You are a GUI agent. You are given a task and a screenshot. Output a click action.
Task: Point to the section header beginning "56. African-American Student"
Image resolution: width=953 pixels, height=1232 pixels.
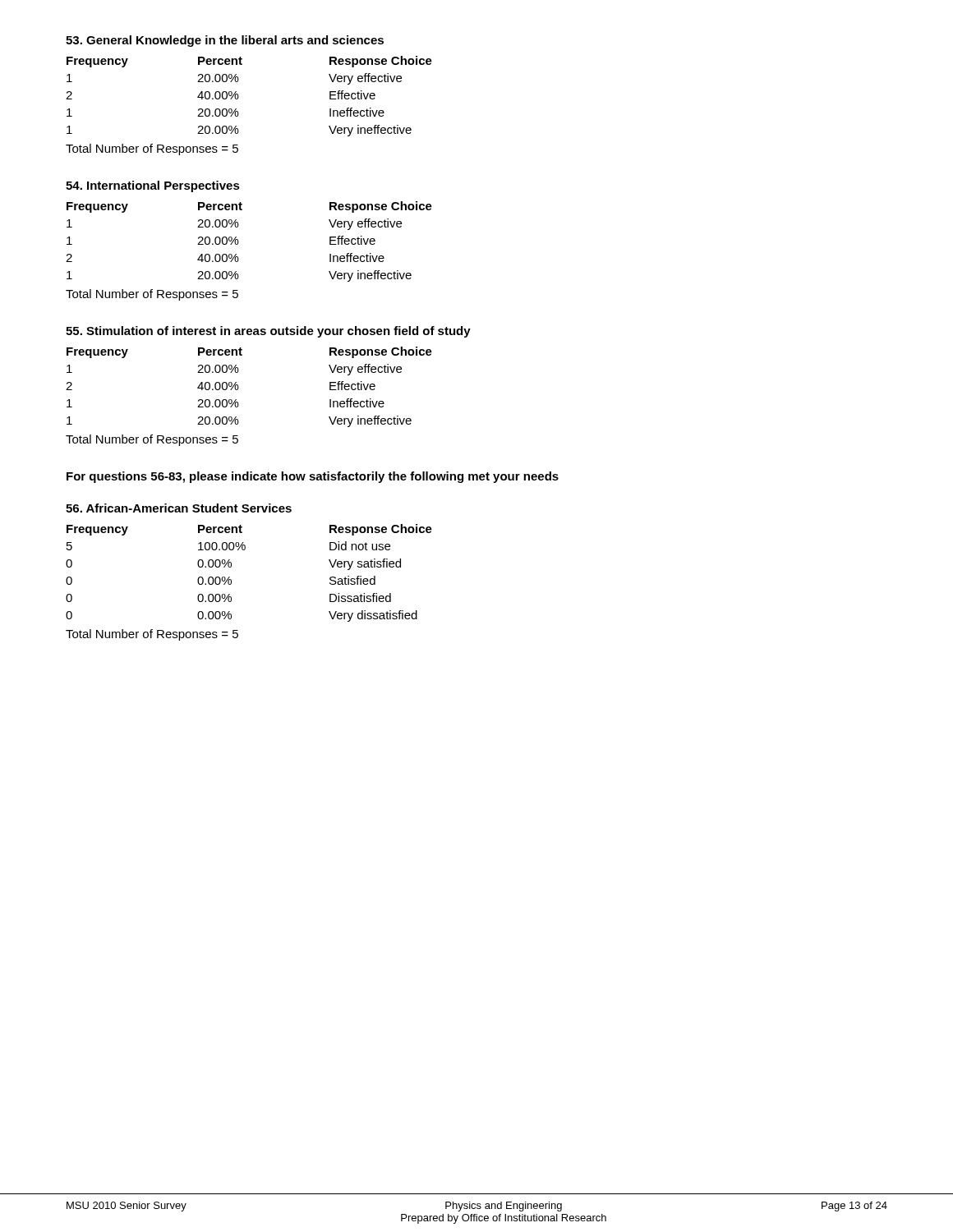[x=179, y=508]
